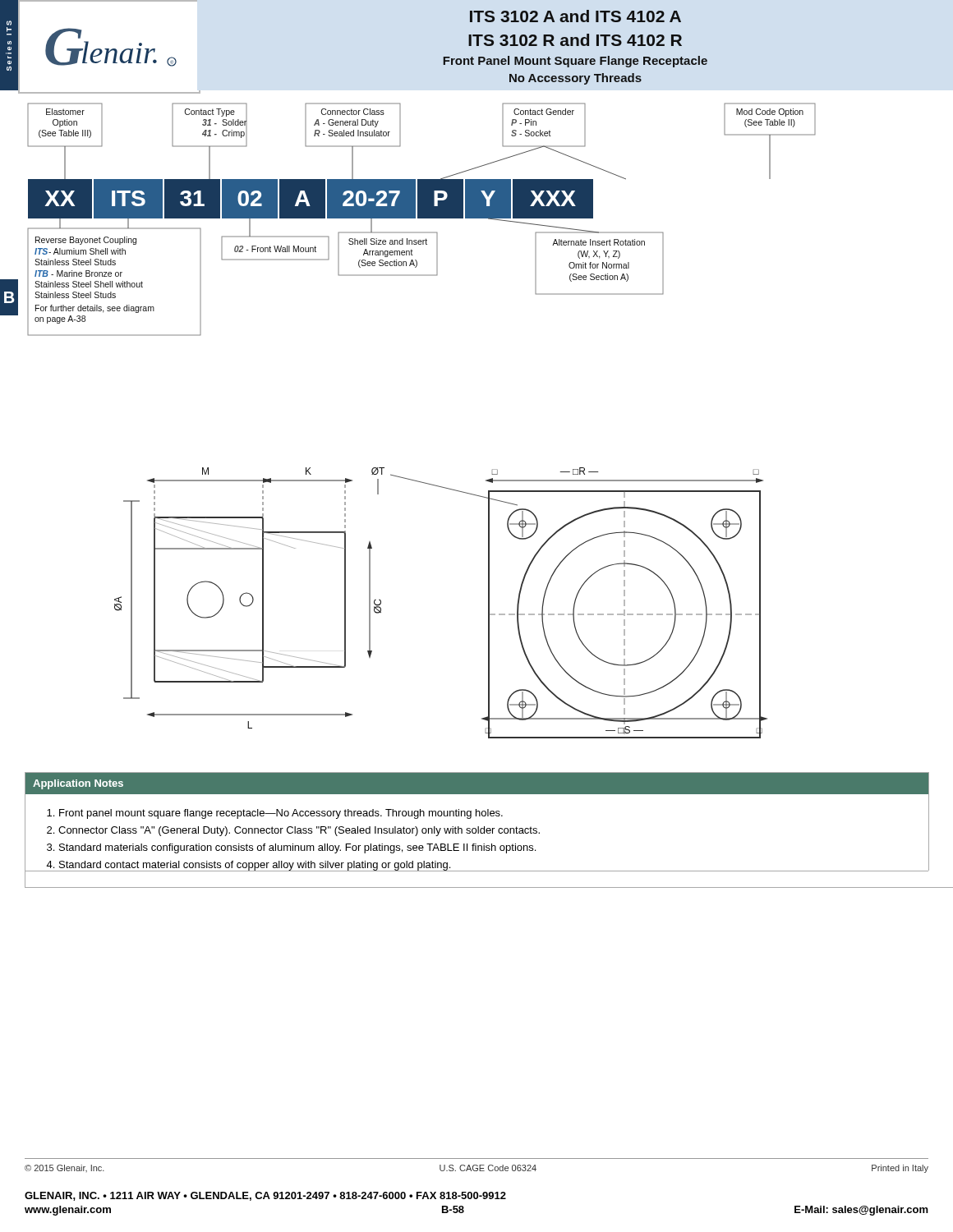This screenshot has height=1232, width=953.
Task: Click the passage that begins "Standard contact material"
Action: [x=255, y=864]
